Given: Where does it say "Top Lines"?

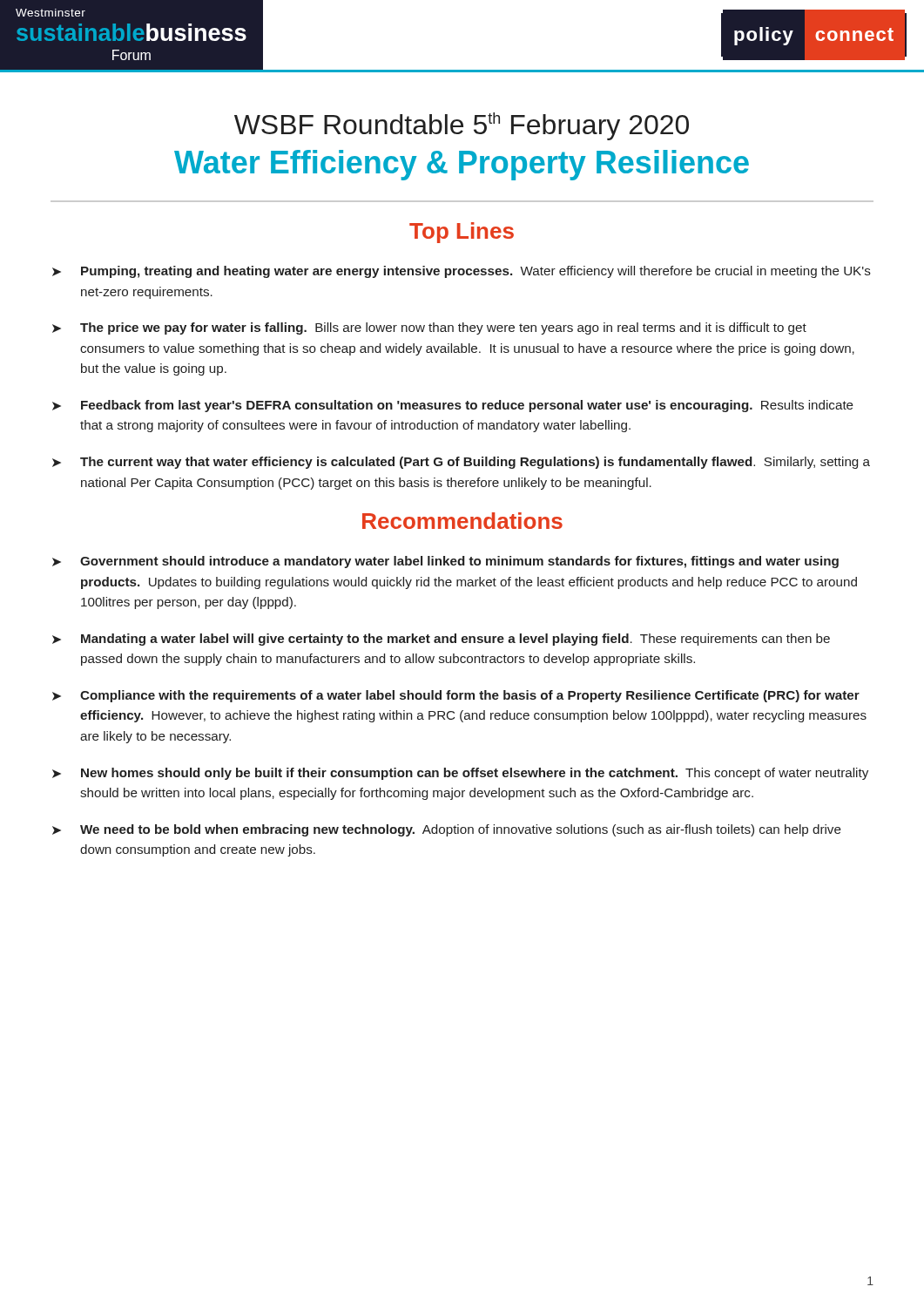Looking at the screenshot, I should (x=462, y=231).
